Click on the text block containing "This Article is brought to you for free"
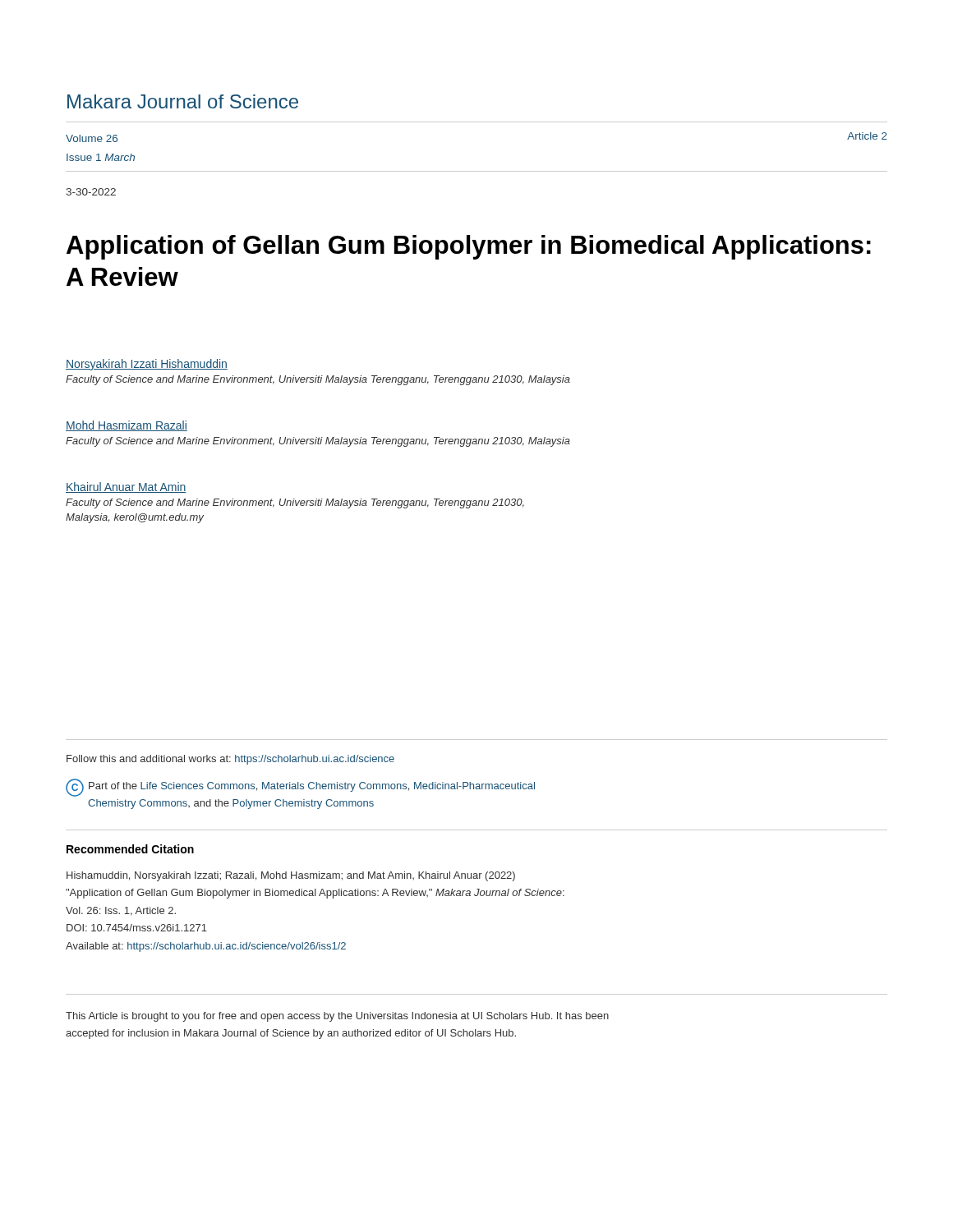Screen dimensions: 1232x953 [x=337, y=1024]
